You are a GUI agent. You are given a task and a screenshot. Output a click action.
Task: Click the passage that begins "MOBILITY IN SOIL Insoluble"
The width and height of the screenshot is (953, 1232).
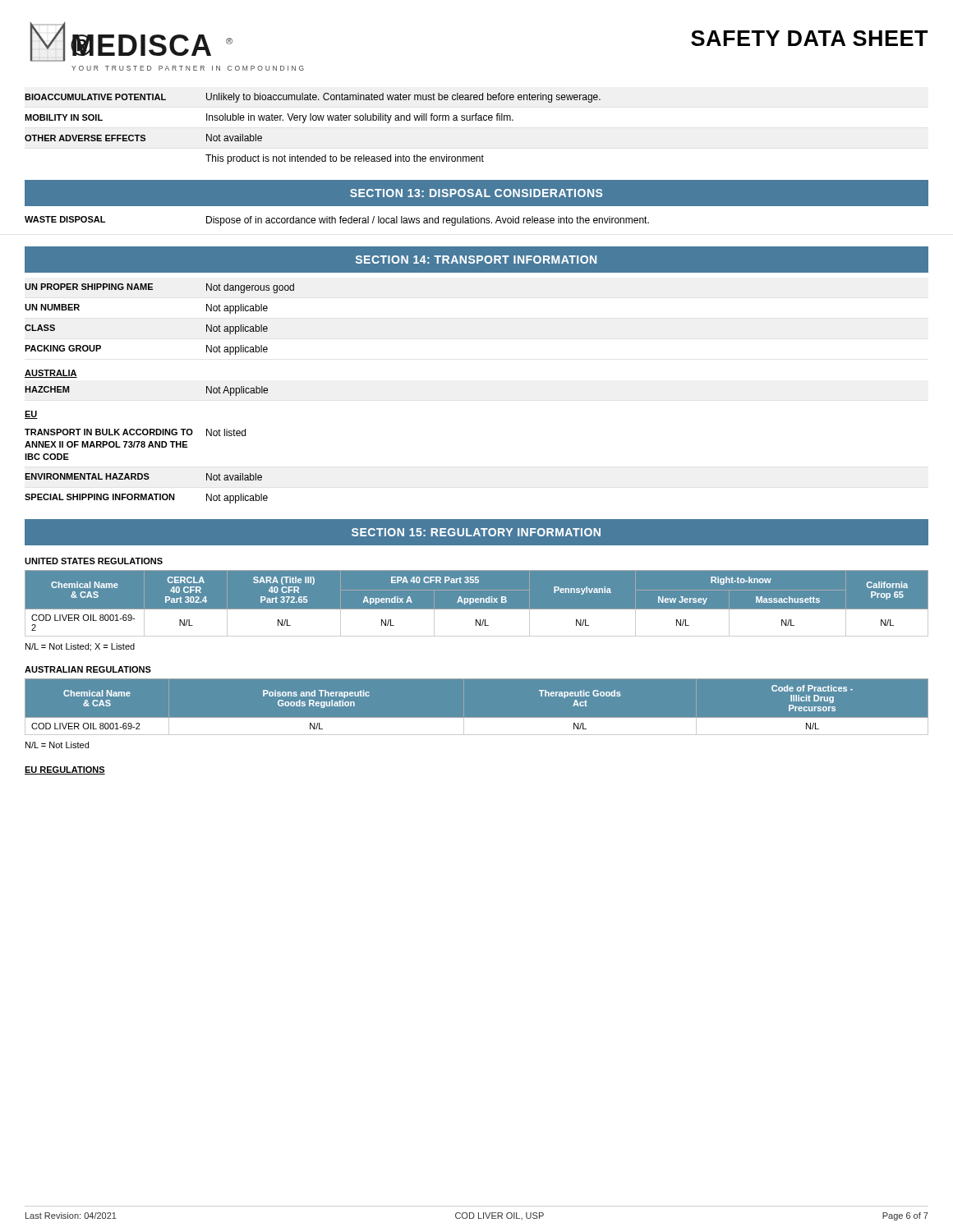[476, 117]
